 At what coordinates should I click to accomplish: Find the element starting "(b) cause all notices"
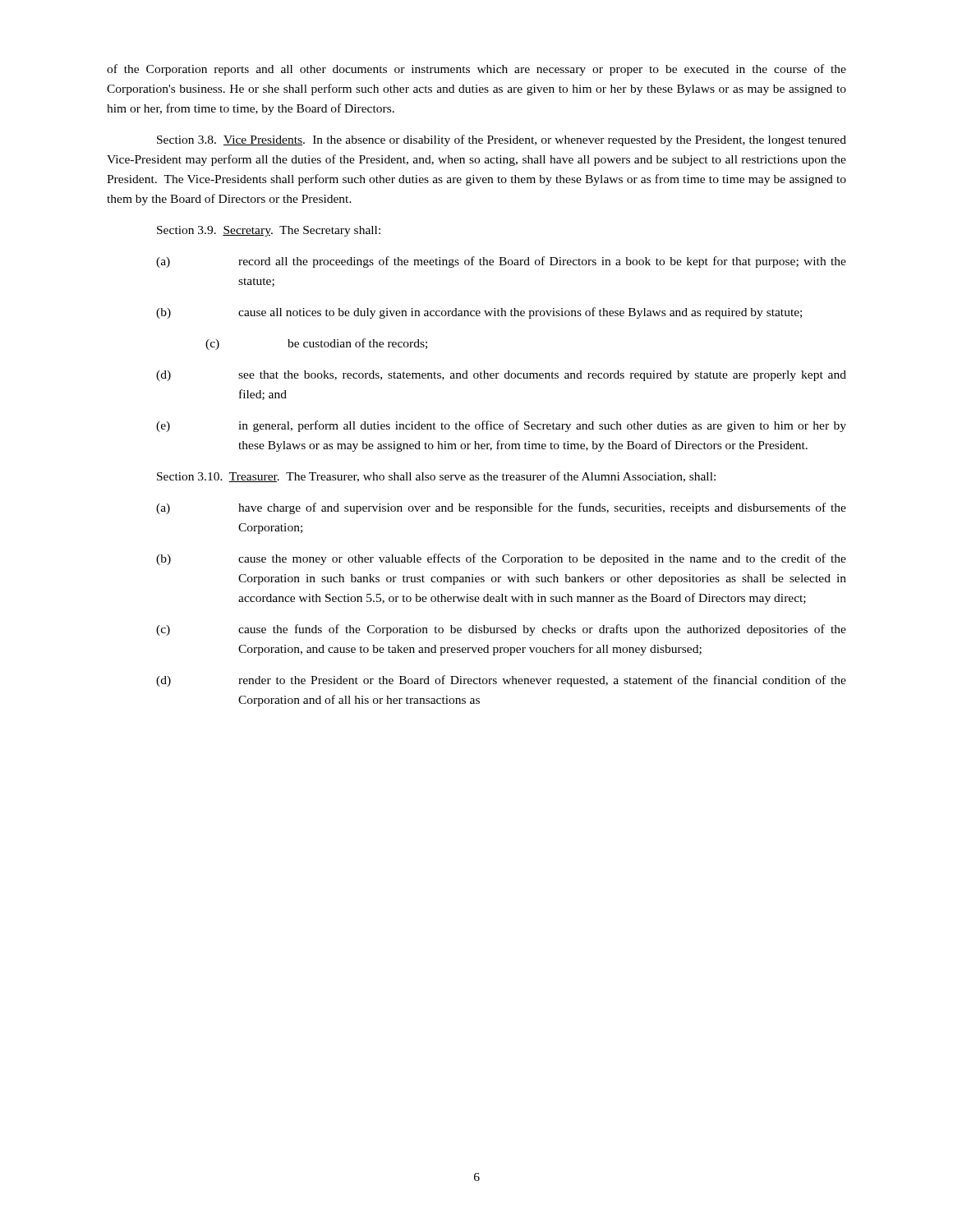(476, 312)
